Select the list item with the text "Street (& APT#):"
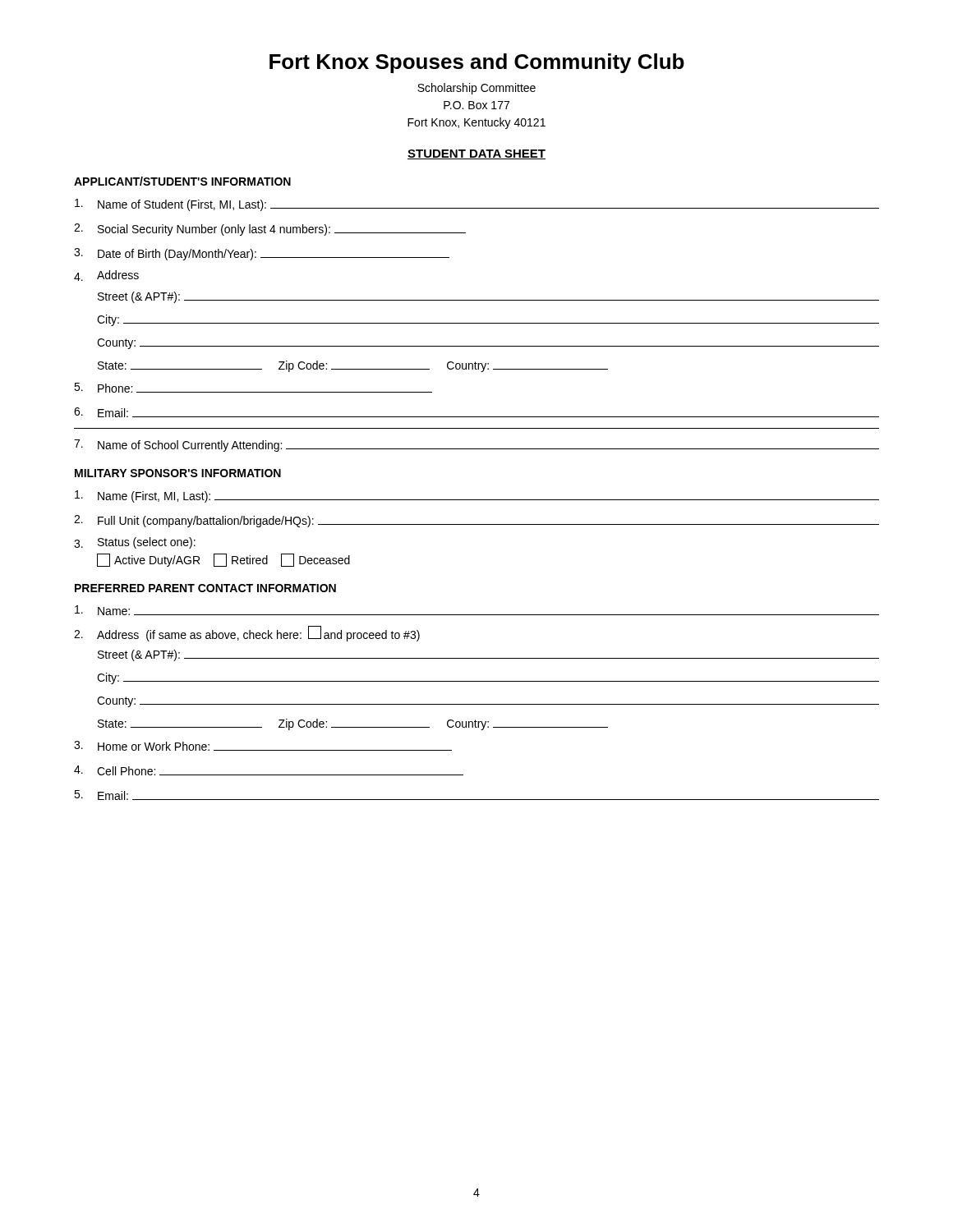953x1232 pixels. click(488, 295)
